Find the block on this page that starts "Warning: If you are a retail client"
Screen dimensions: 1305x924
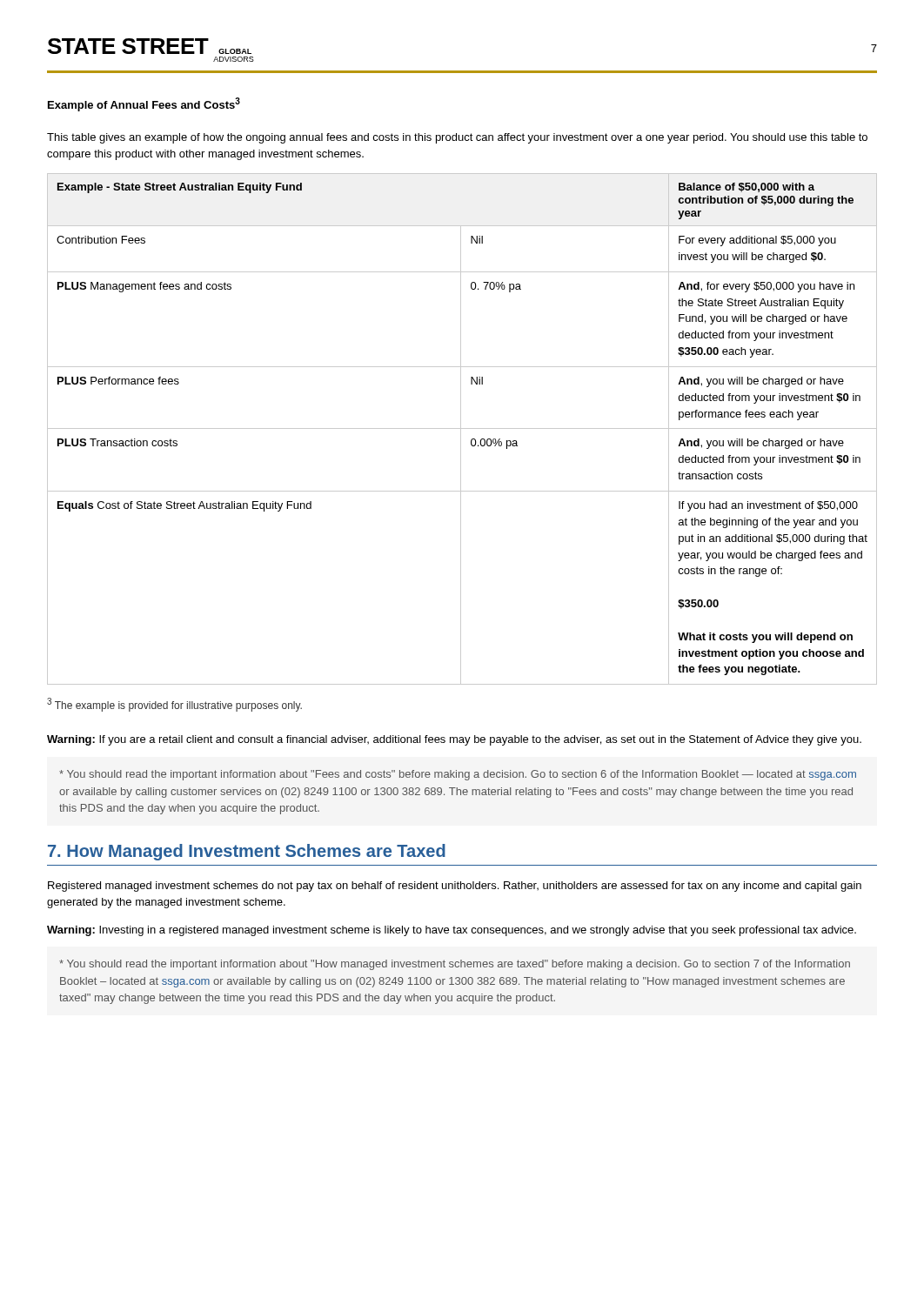462,740
